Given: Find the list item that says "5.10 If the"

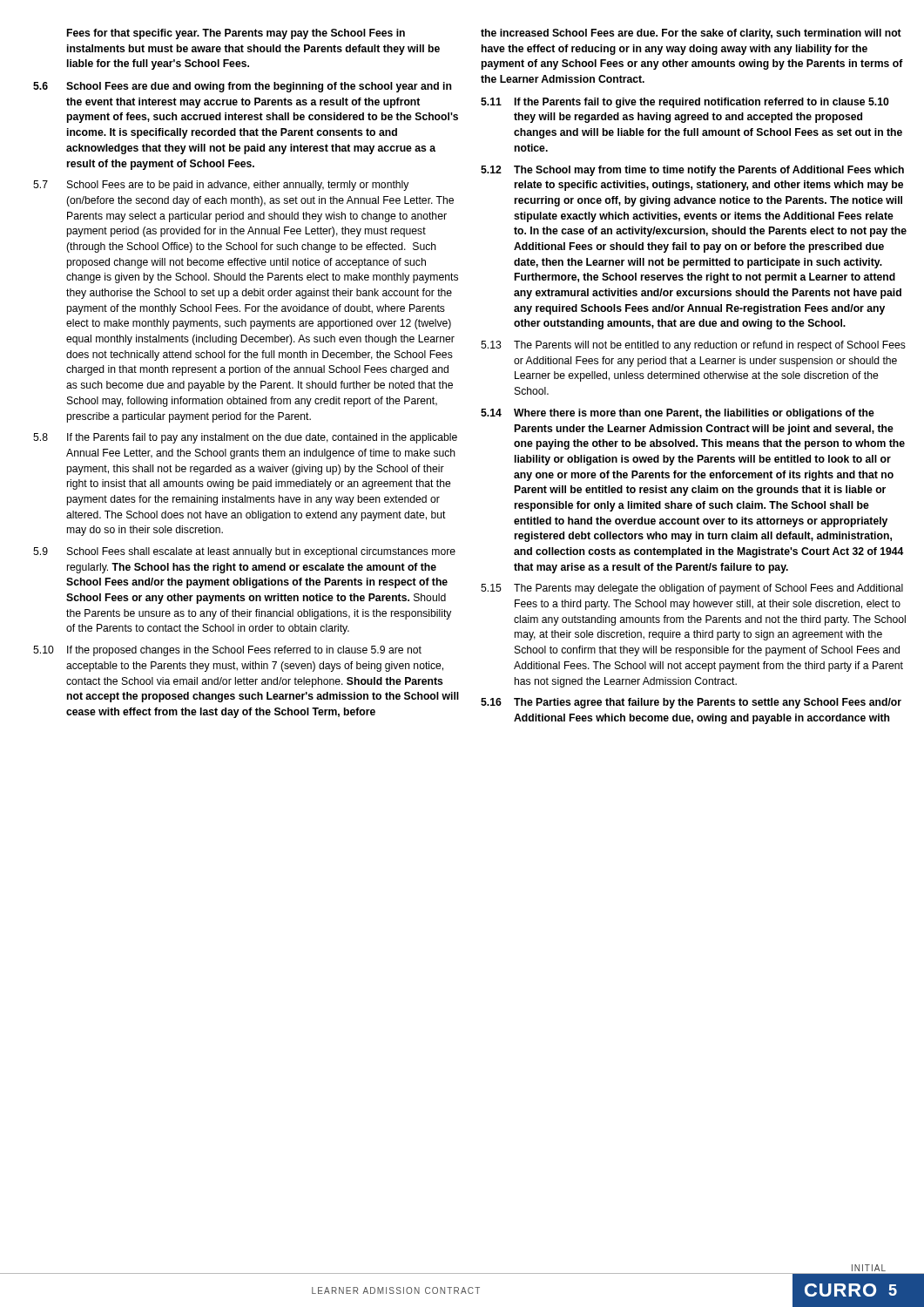Looking at the screenshot, I should pyautogui.click(x=246, y=682).
